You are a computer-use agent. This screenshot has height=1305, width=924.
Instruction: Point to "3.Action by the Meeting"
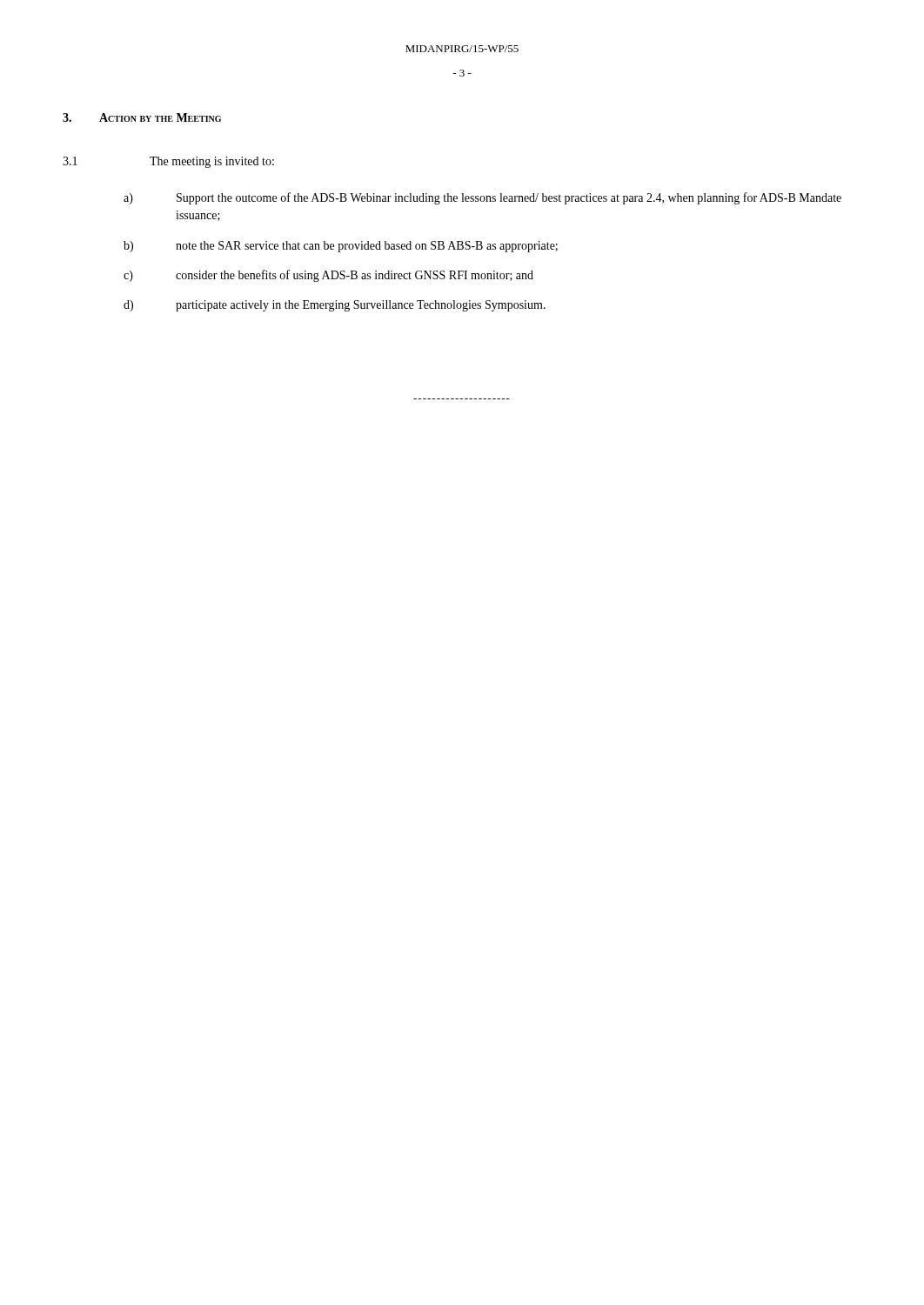[x=142, y=118]
